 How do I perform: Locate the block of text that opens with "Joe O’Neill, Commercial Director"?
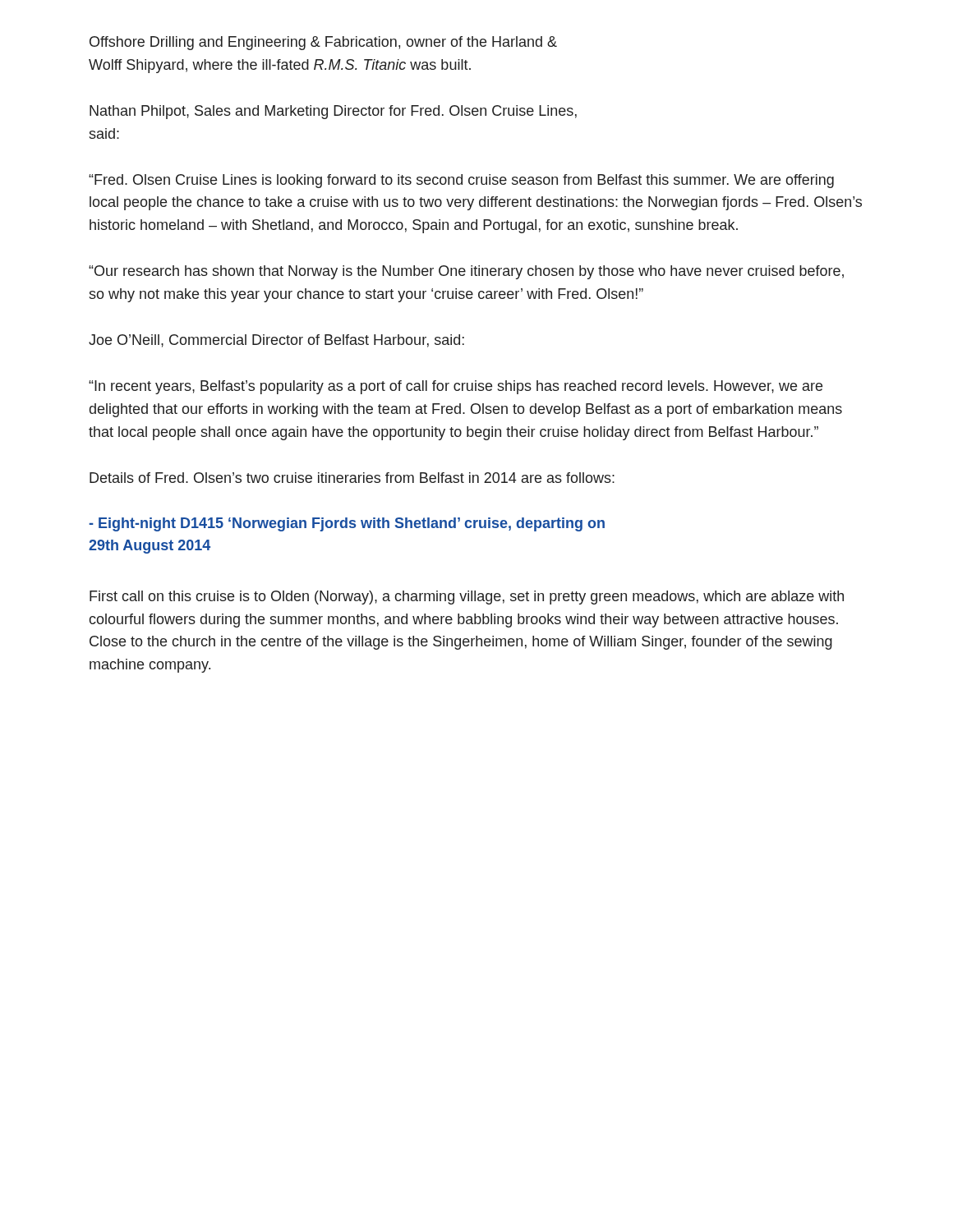click(x=277, y=340)
